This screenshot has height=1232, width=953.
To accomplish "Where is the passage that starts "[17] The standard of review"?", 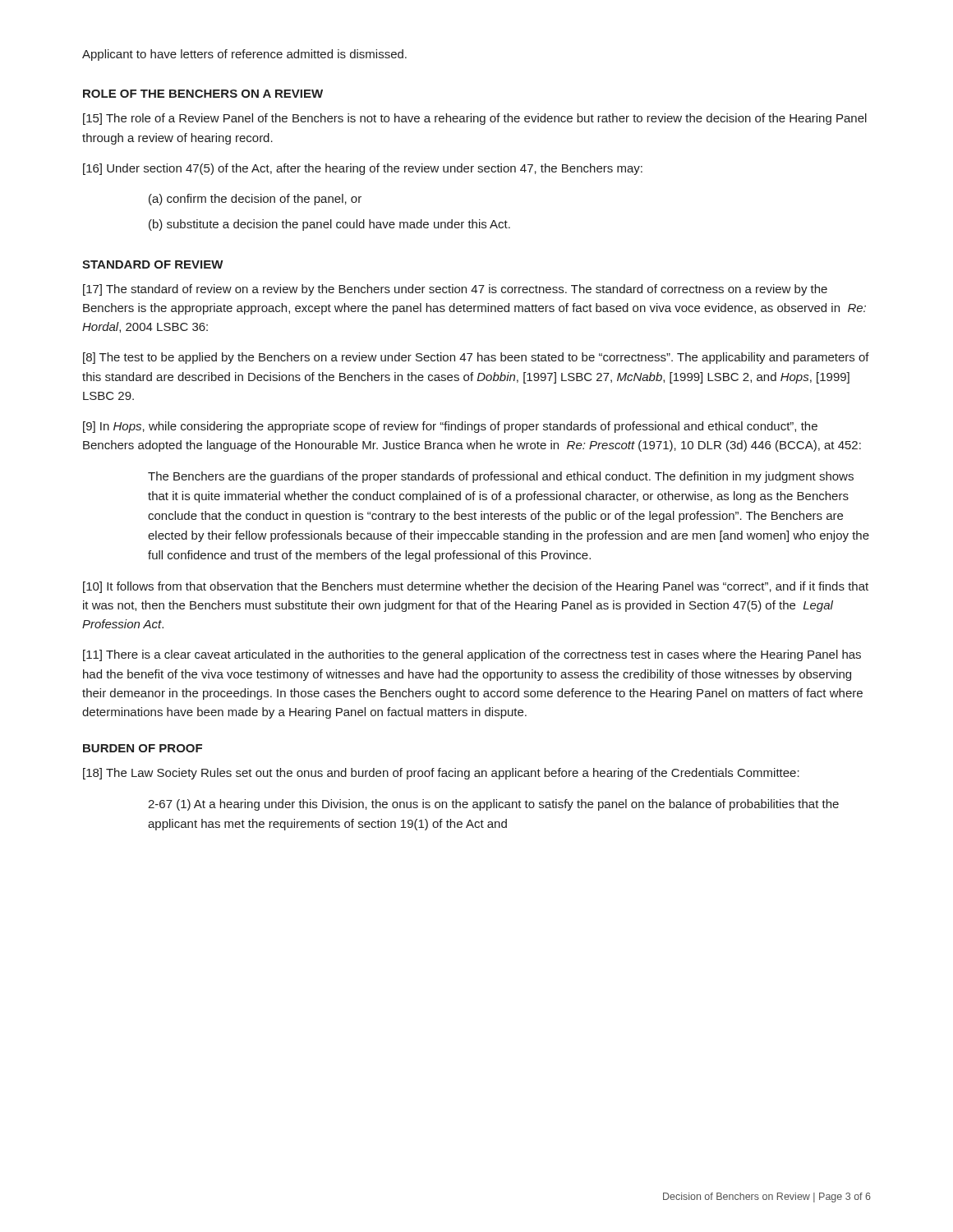I will pos(474,307).
